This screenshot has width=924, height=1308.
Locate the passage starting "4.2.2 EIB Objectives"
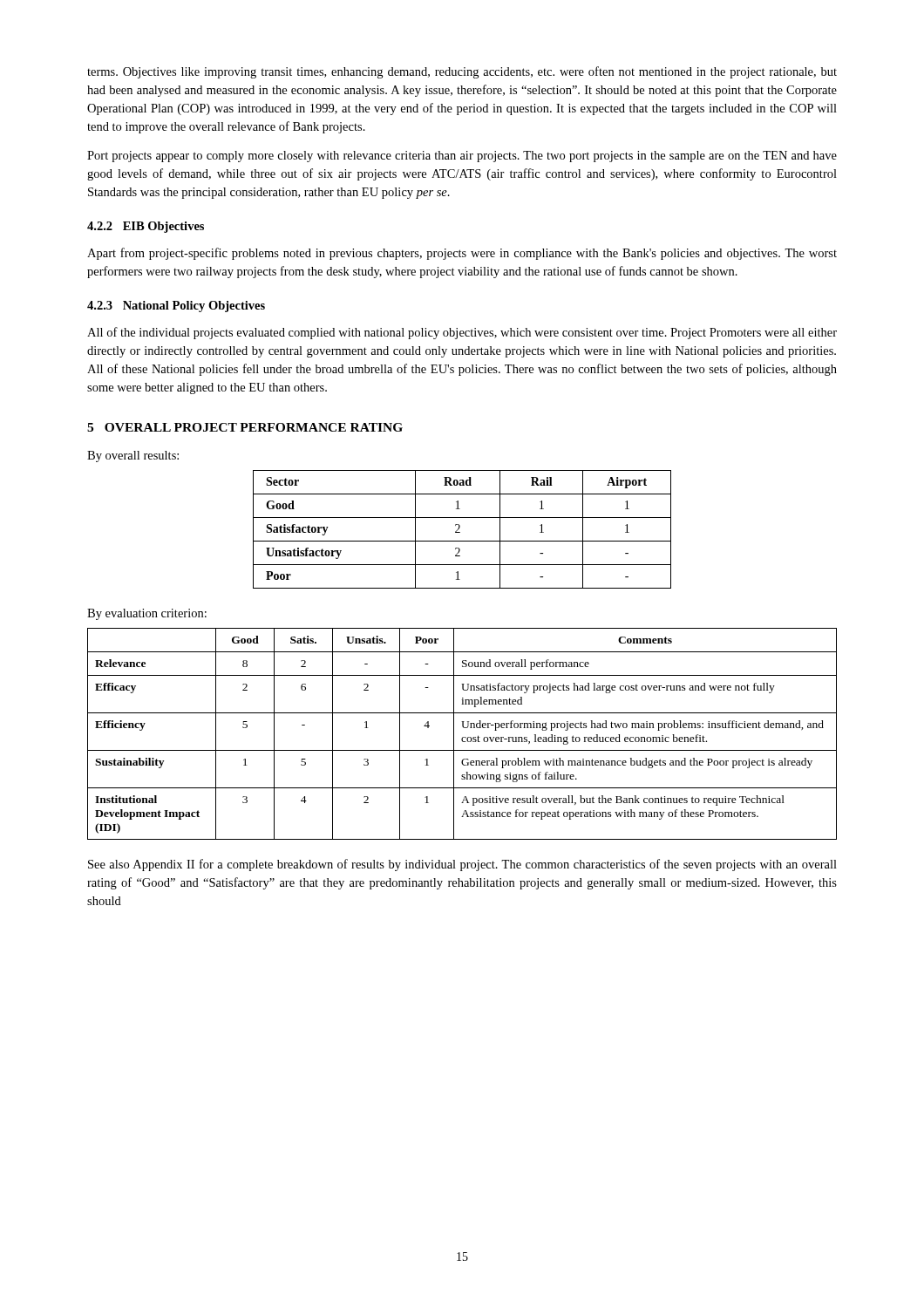(x=146, y=227)
